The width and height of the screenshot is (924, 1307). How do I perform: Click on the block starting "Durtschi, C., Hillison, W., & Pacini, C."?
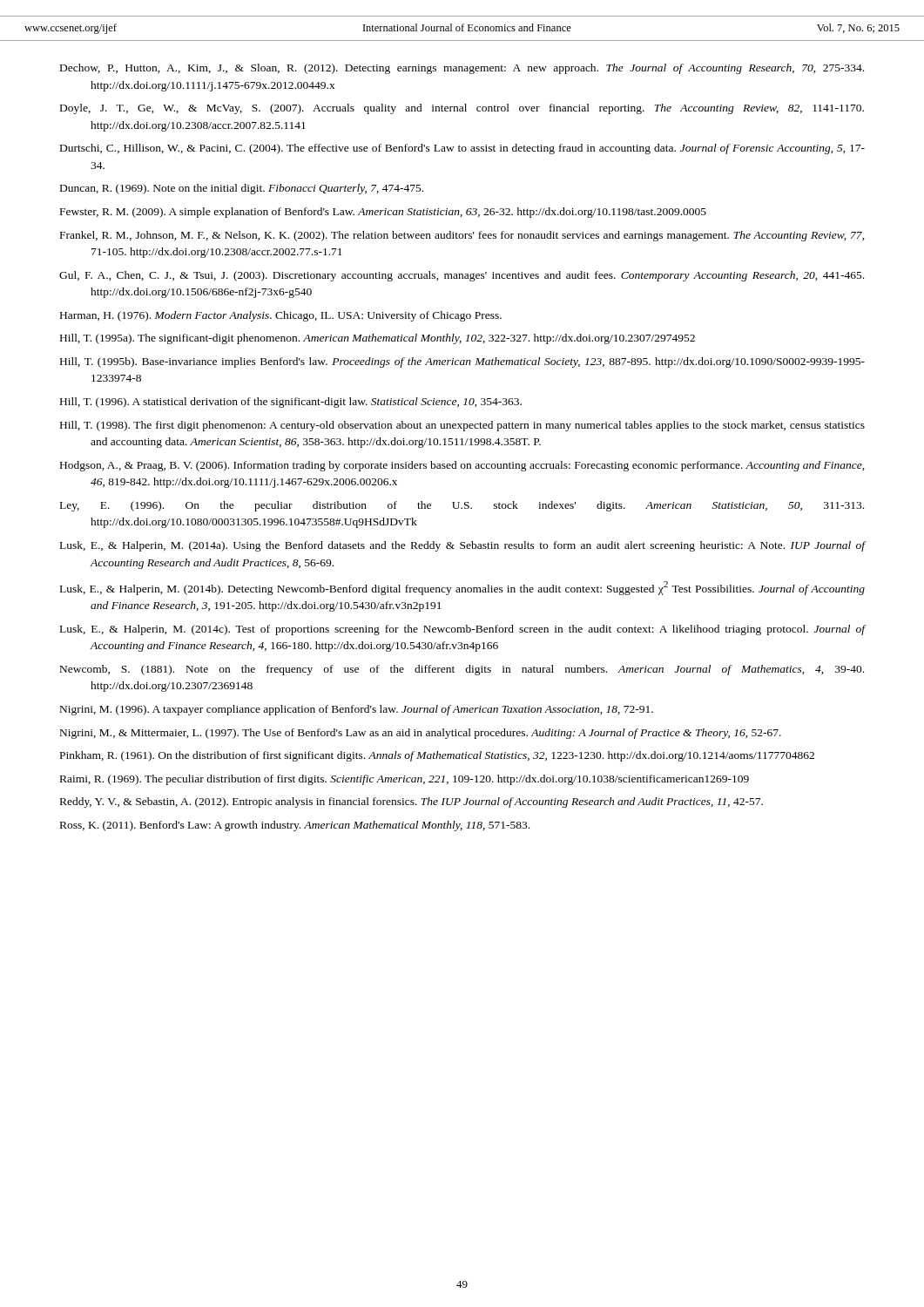click(462, 156)
